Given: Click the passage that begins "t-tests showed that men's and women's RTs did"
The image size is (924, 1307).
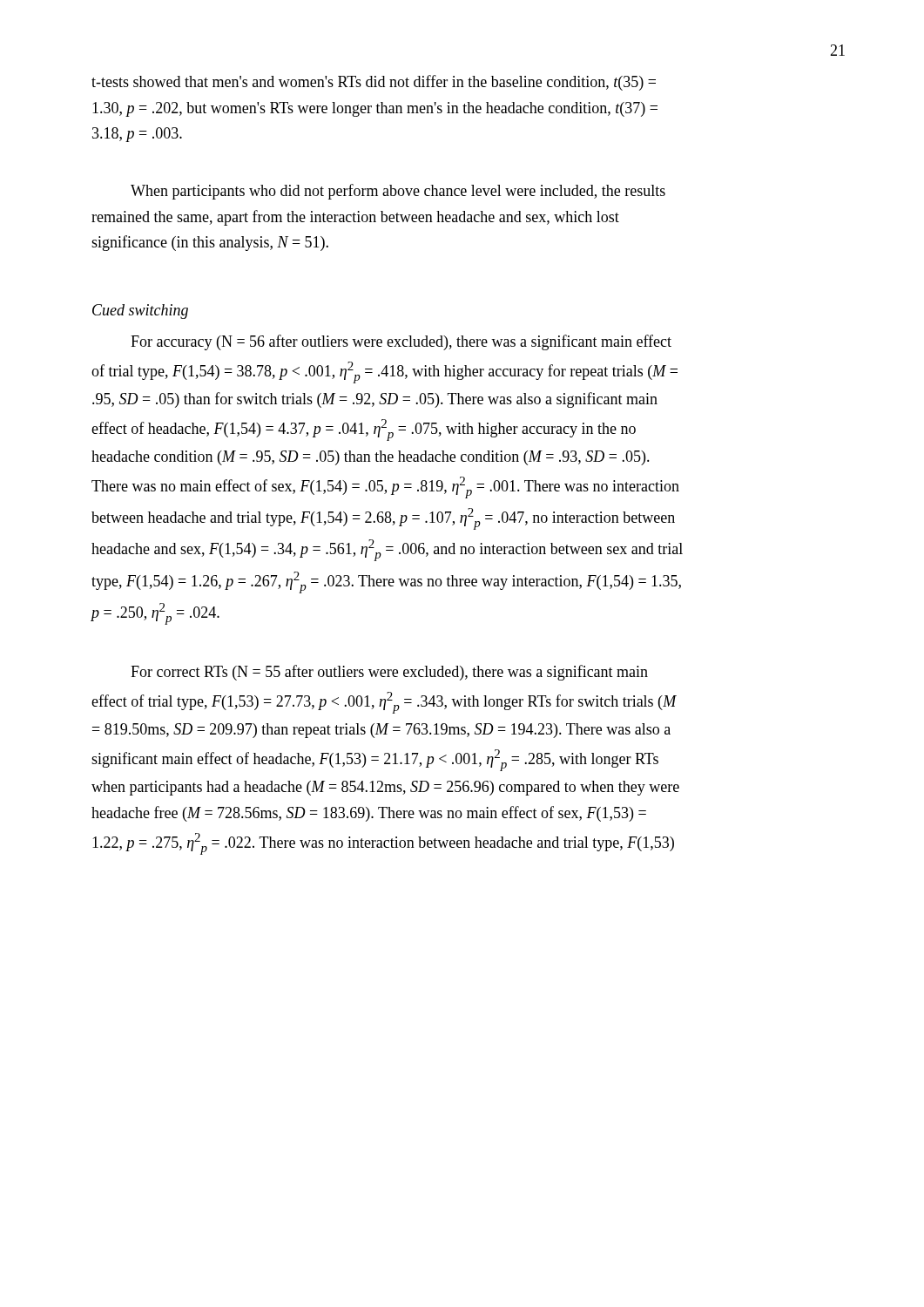Looking at the screenshot, I should pos(469,108).
